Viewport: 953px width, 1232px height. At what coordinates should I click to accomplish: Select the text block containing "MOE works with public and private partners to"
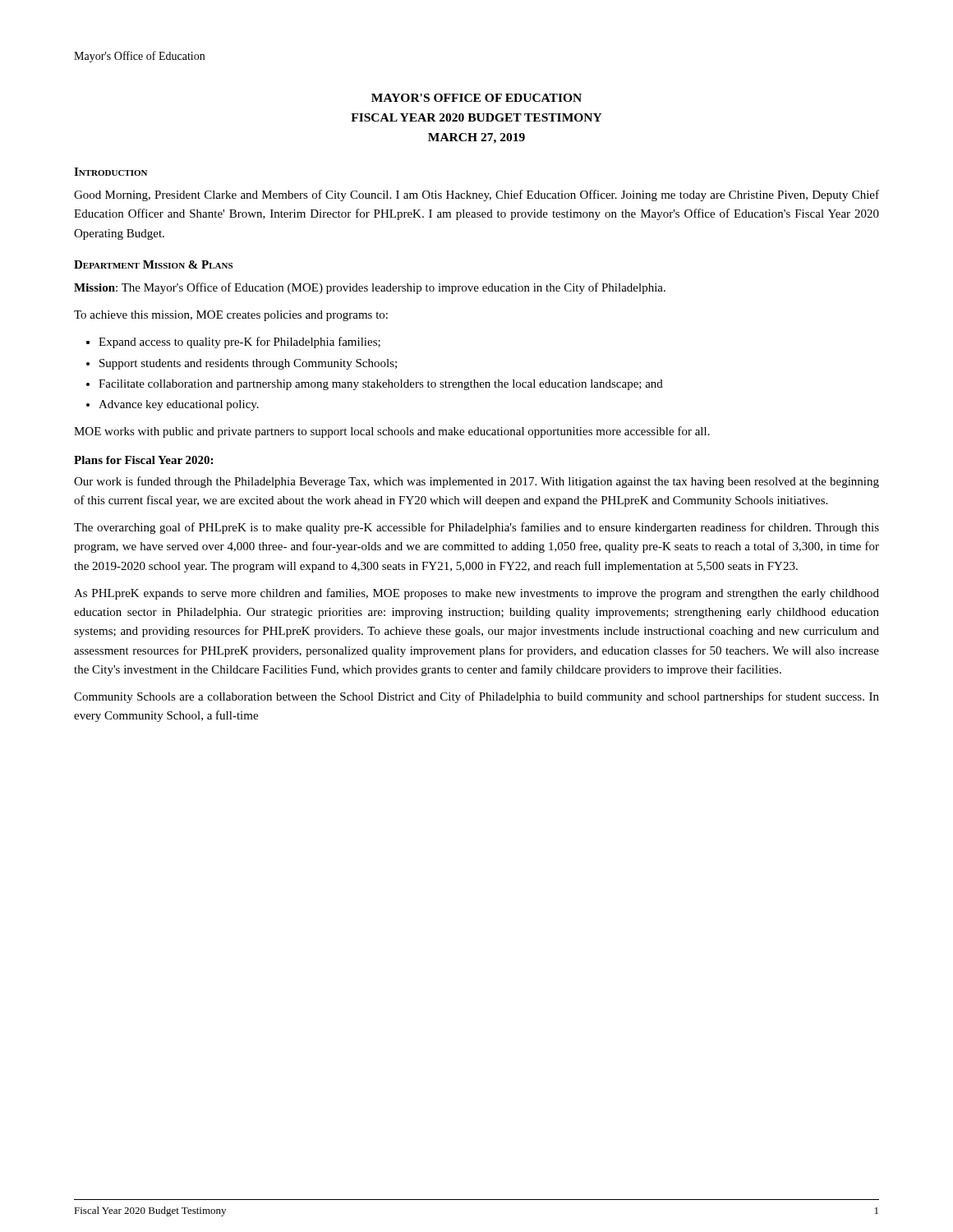pyautogui.click(x=392, y=431)
